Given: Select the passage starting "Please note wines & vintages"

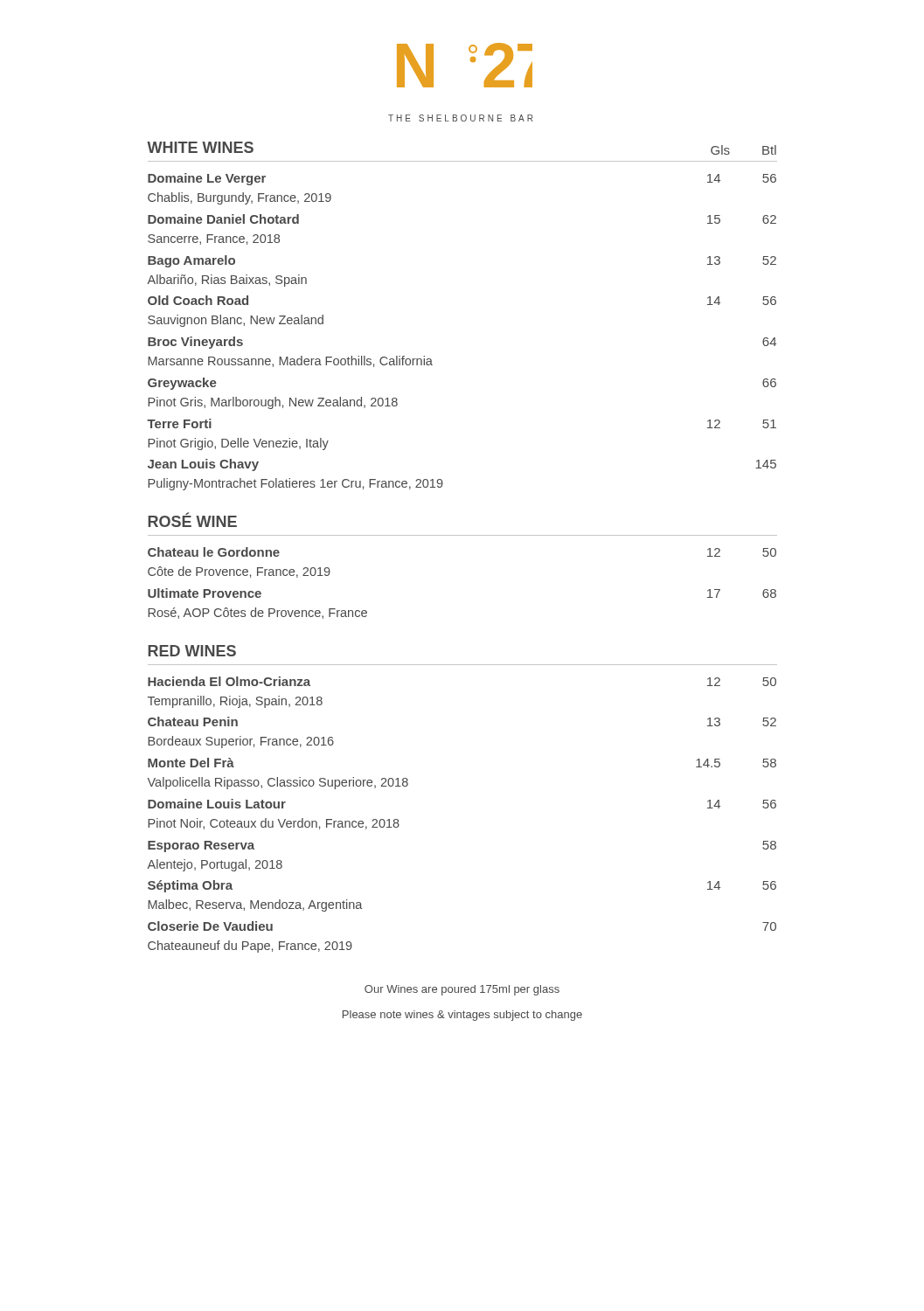Looking at the screenshot, I should point(462,1014).
